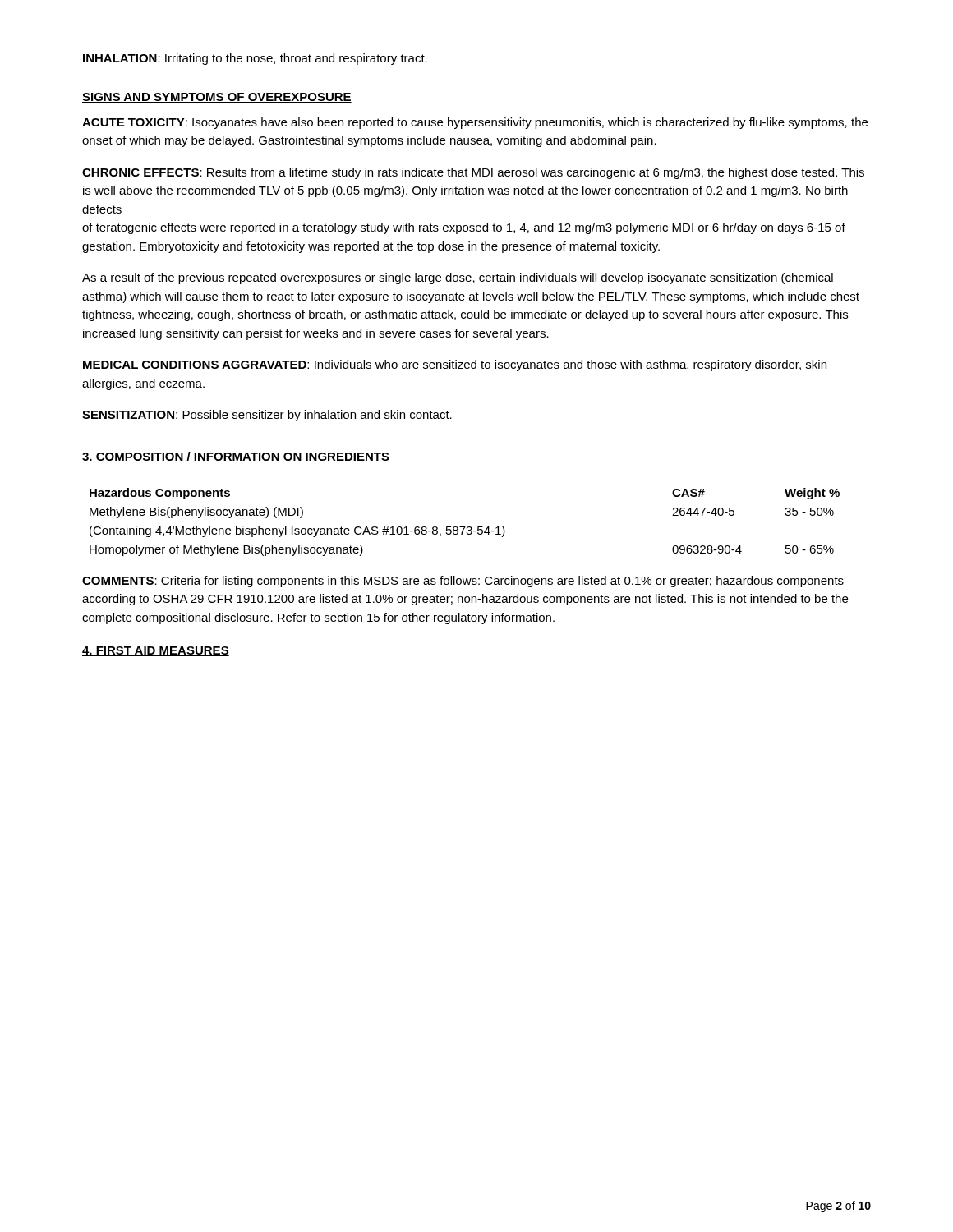
Task: Find the block starting "4. FIRST AID MEASURES"
Action: tap(156, 650)
